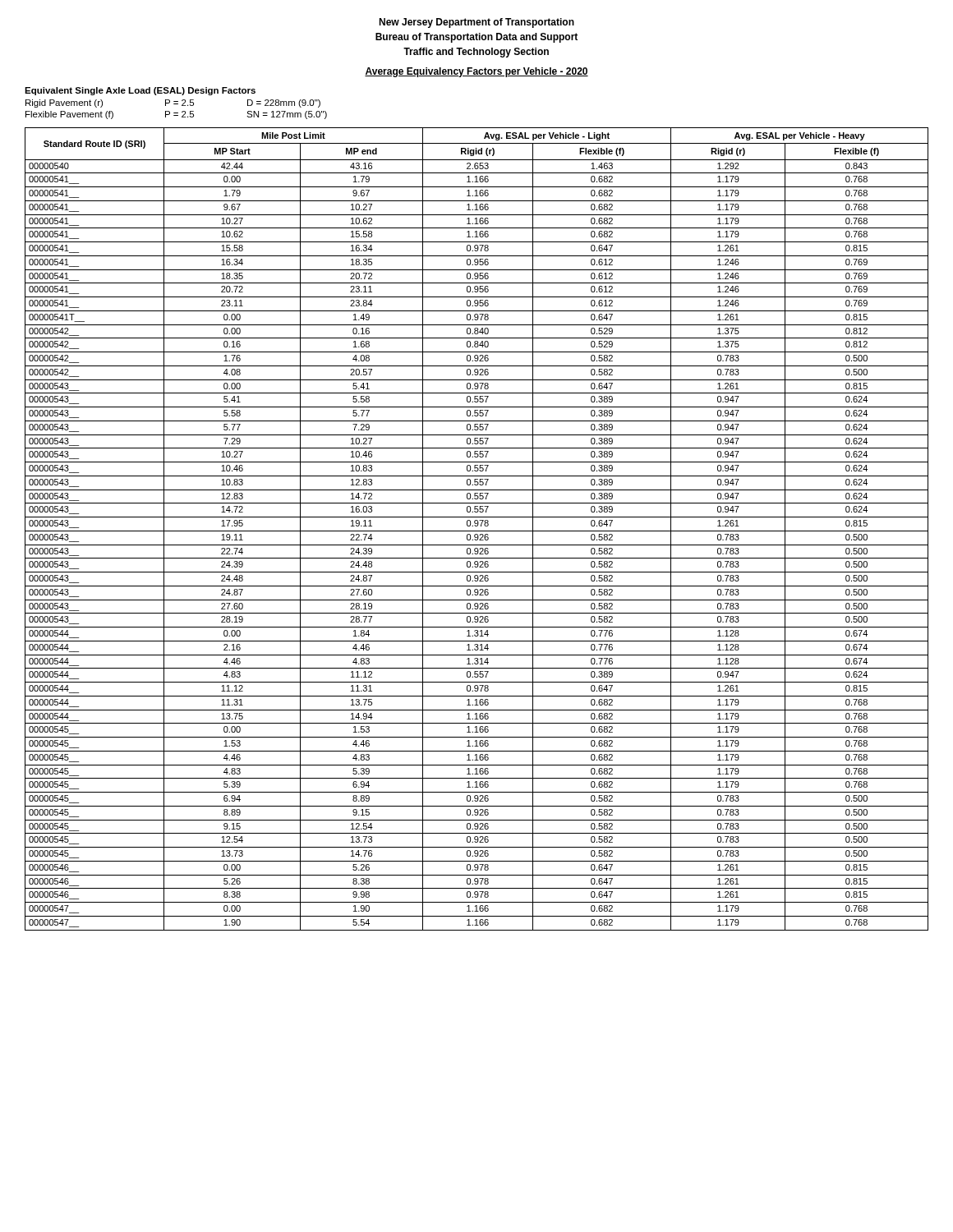Select the table that reads "MP end"

(476, 529)
